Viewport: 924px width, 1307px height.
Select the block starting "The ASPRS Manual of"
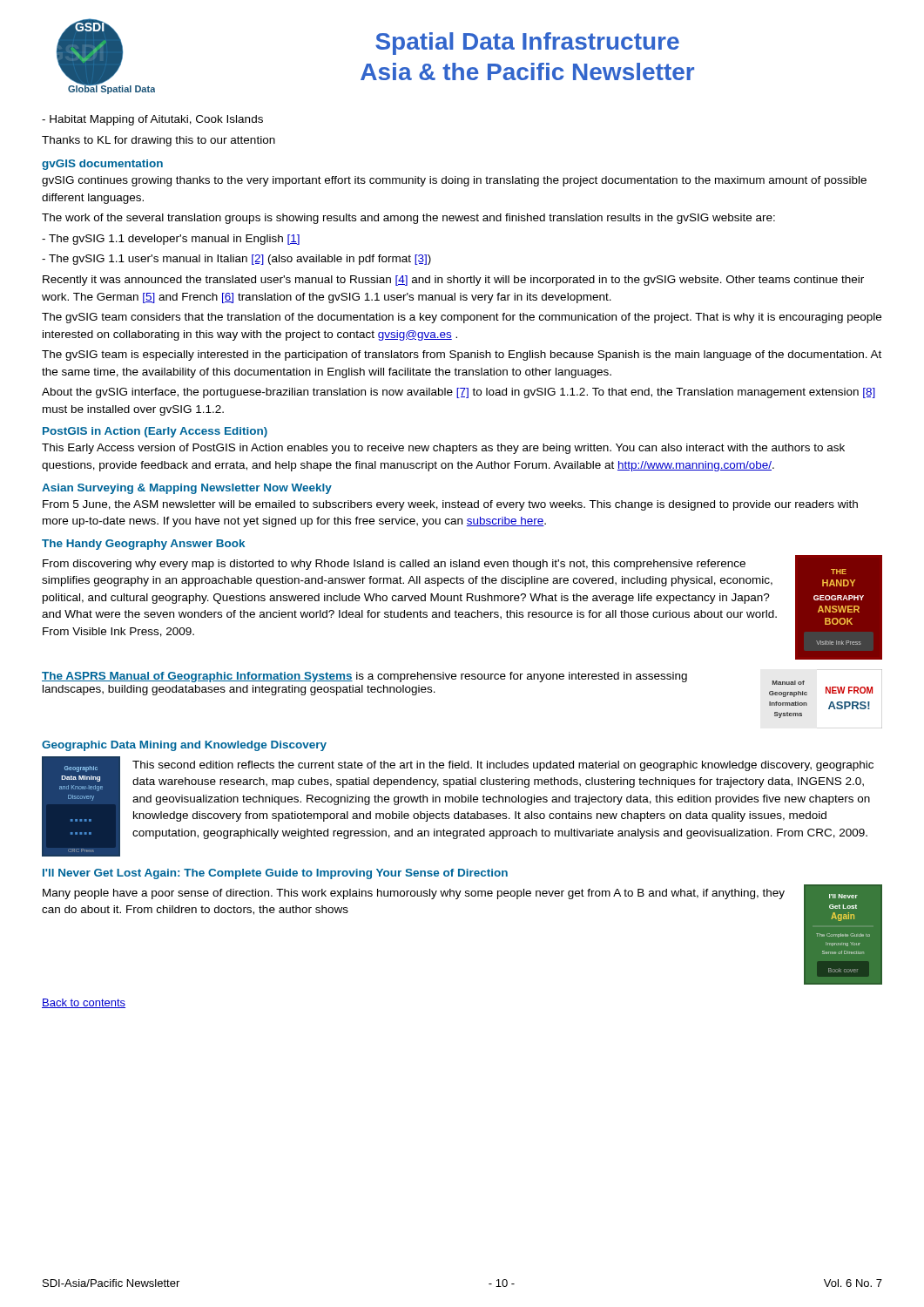[x=197, y=675]
